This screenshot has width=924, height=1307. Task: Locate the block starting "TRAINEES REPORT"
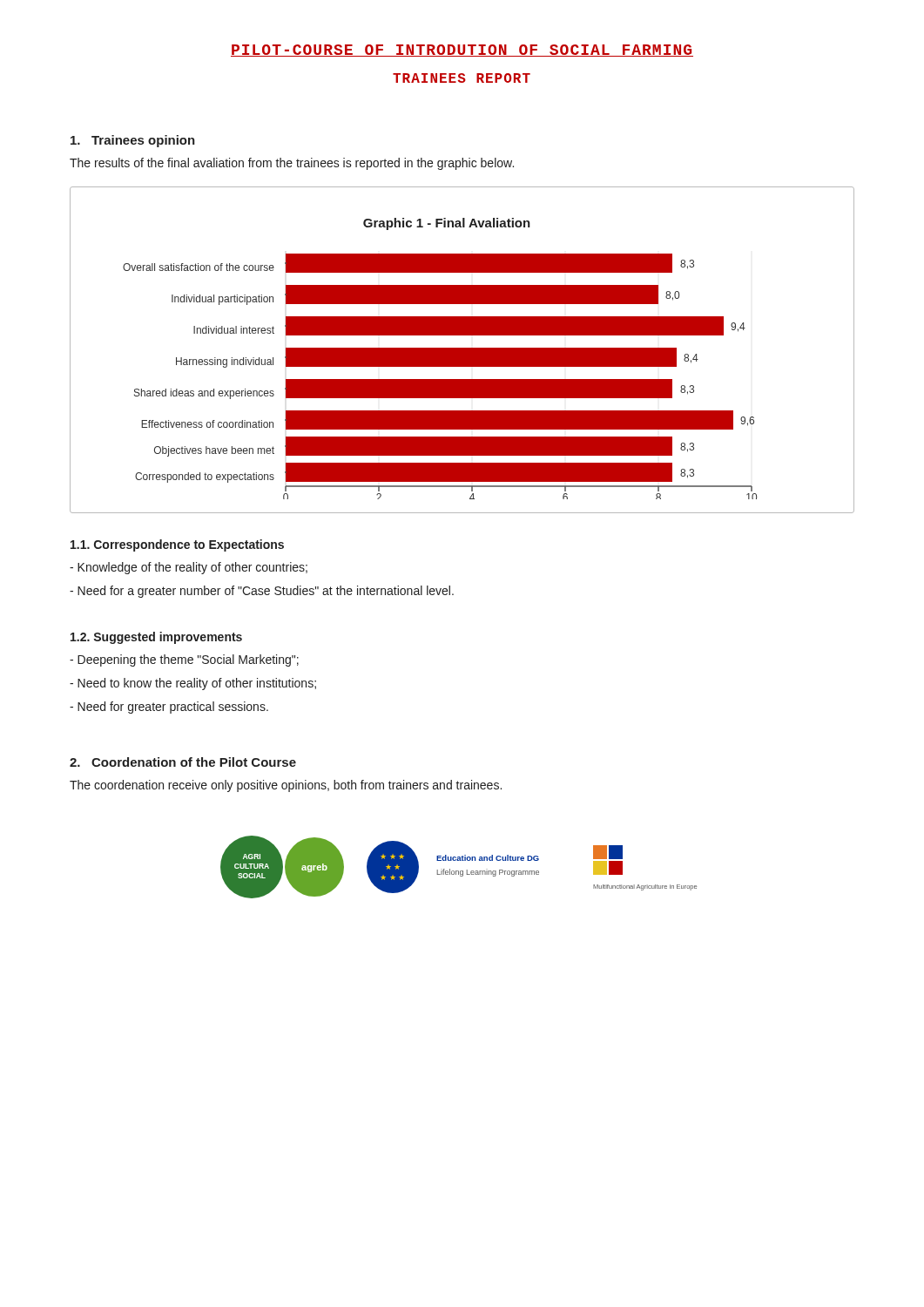pos(462,79)
